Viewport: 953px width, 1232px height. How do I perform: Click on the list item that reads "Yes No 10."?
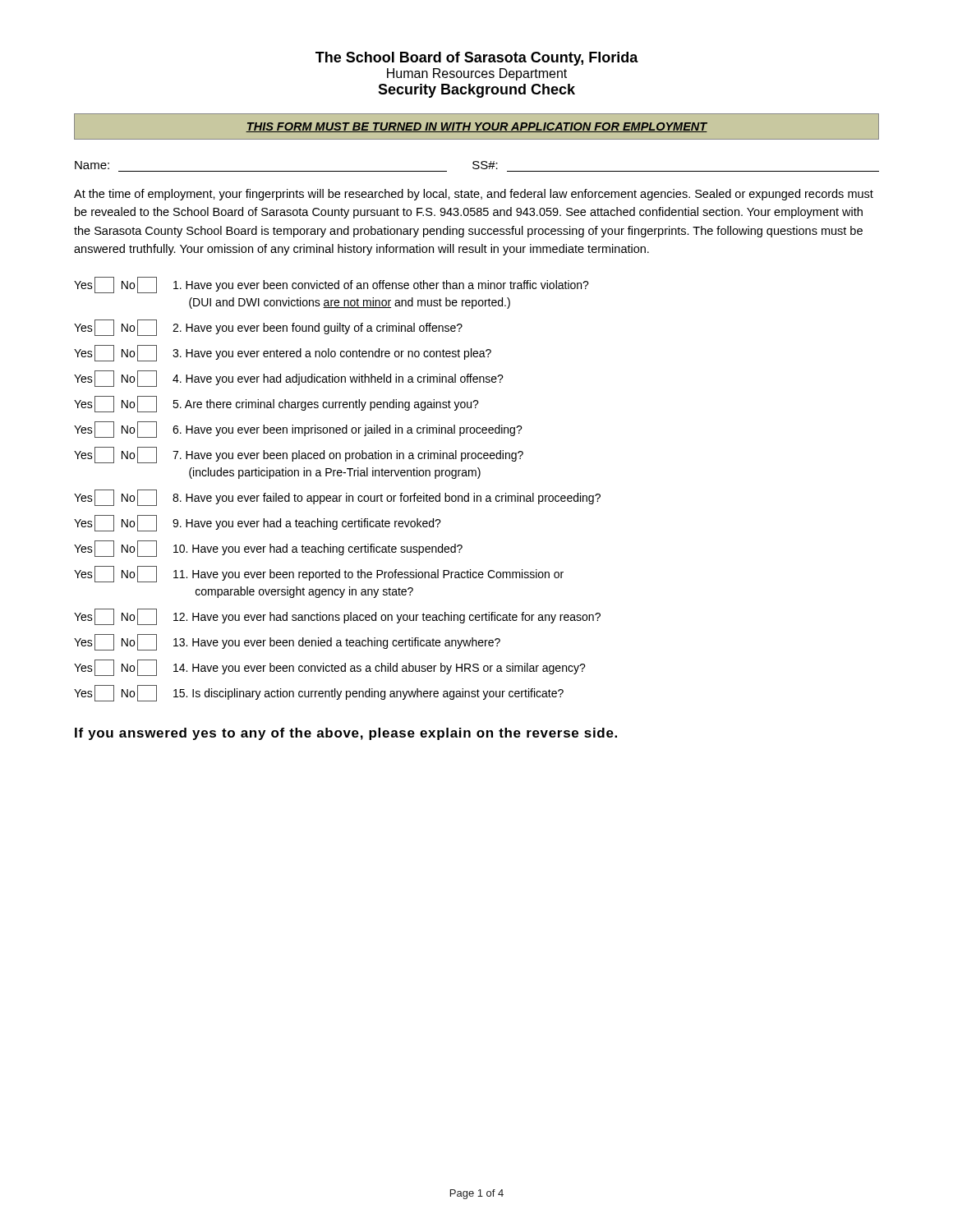pyautogui.click(x=268, y=549)
